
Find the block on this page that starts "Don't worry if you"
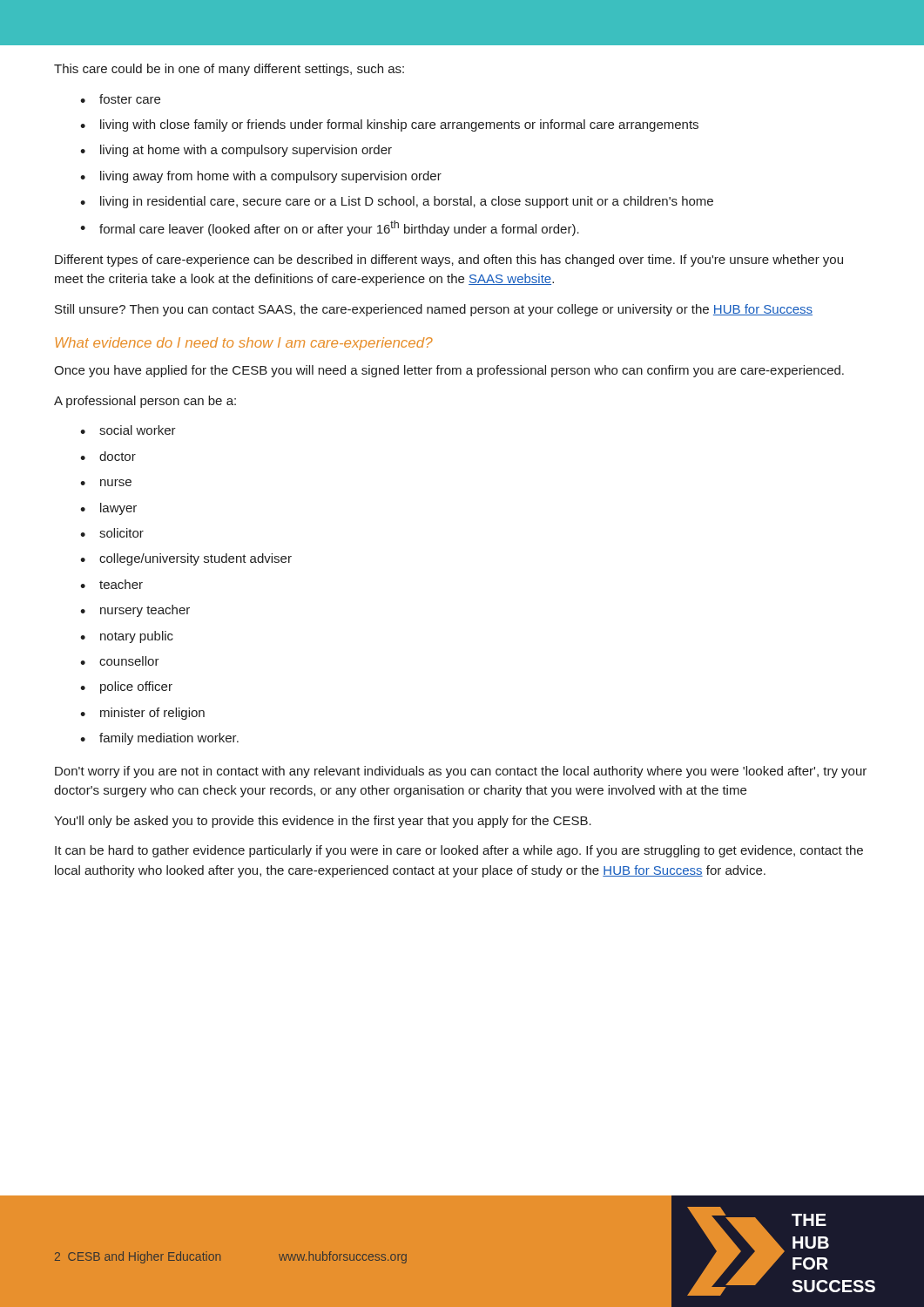point(460,780)
